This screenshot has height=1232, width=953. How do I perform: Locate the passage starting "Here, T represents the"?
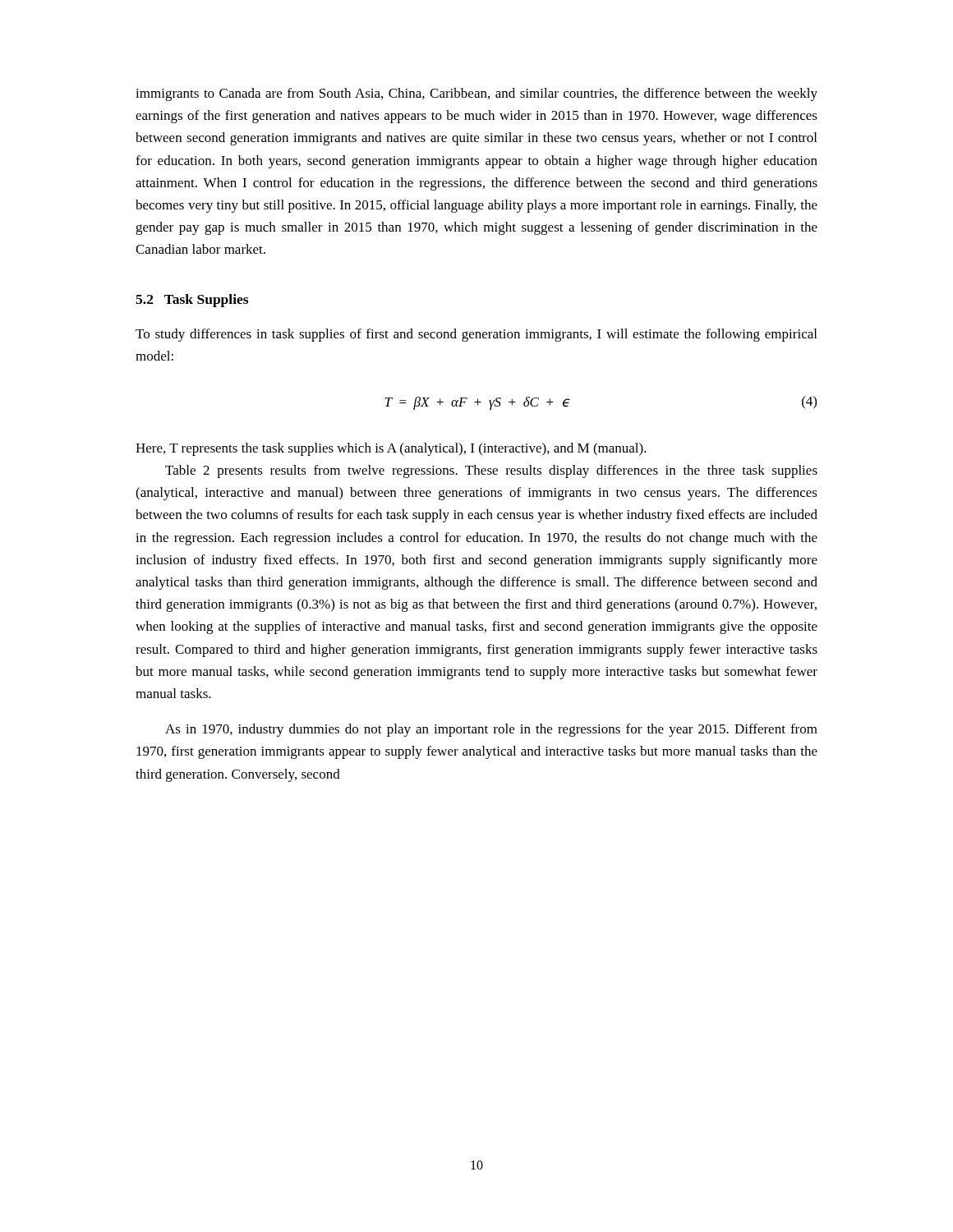391,448
